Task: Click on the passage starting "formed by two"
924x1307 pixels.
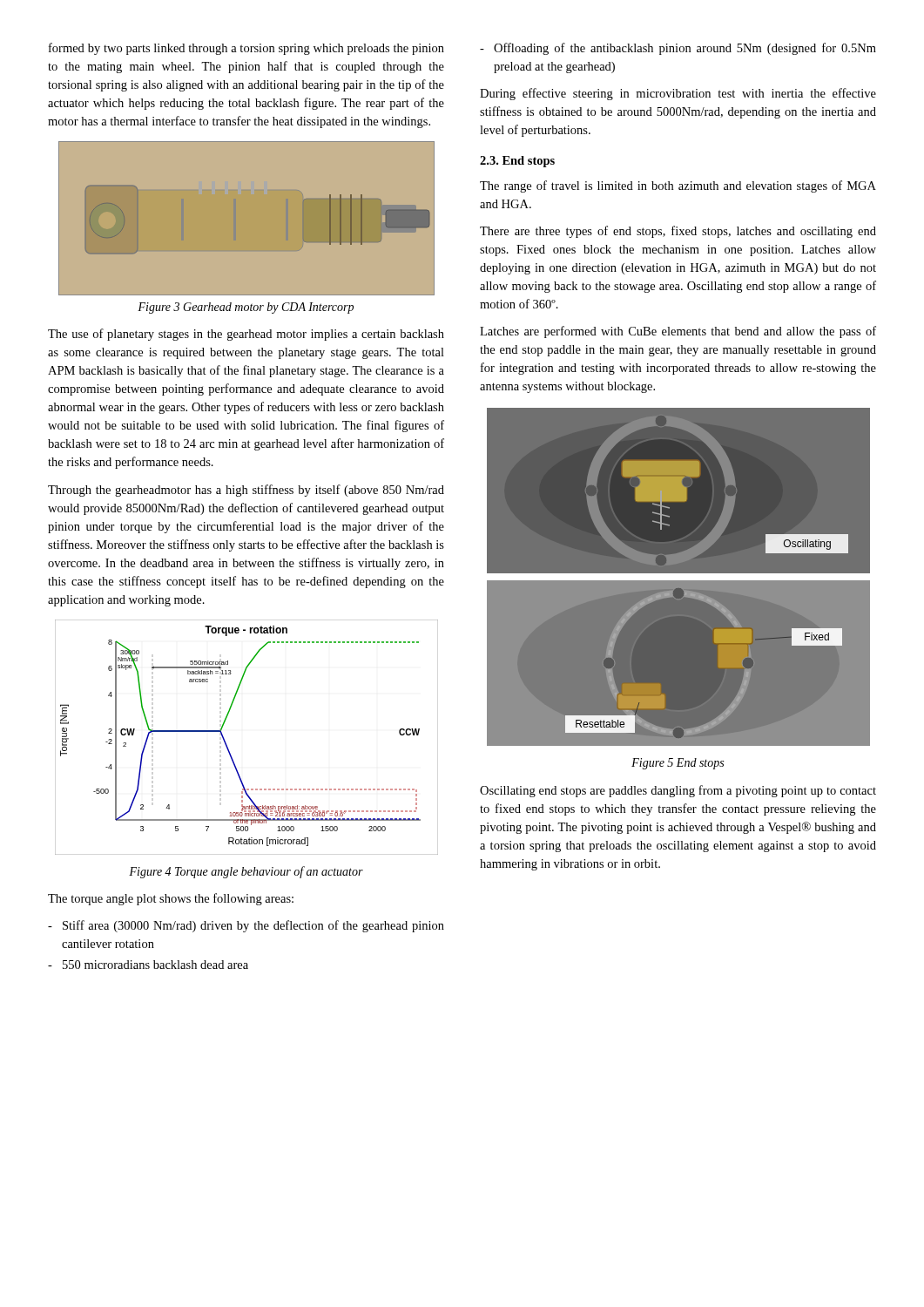Action: [246, 85]
